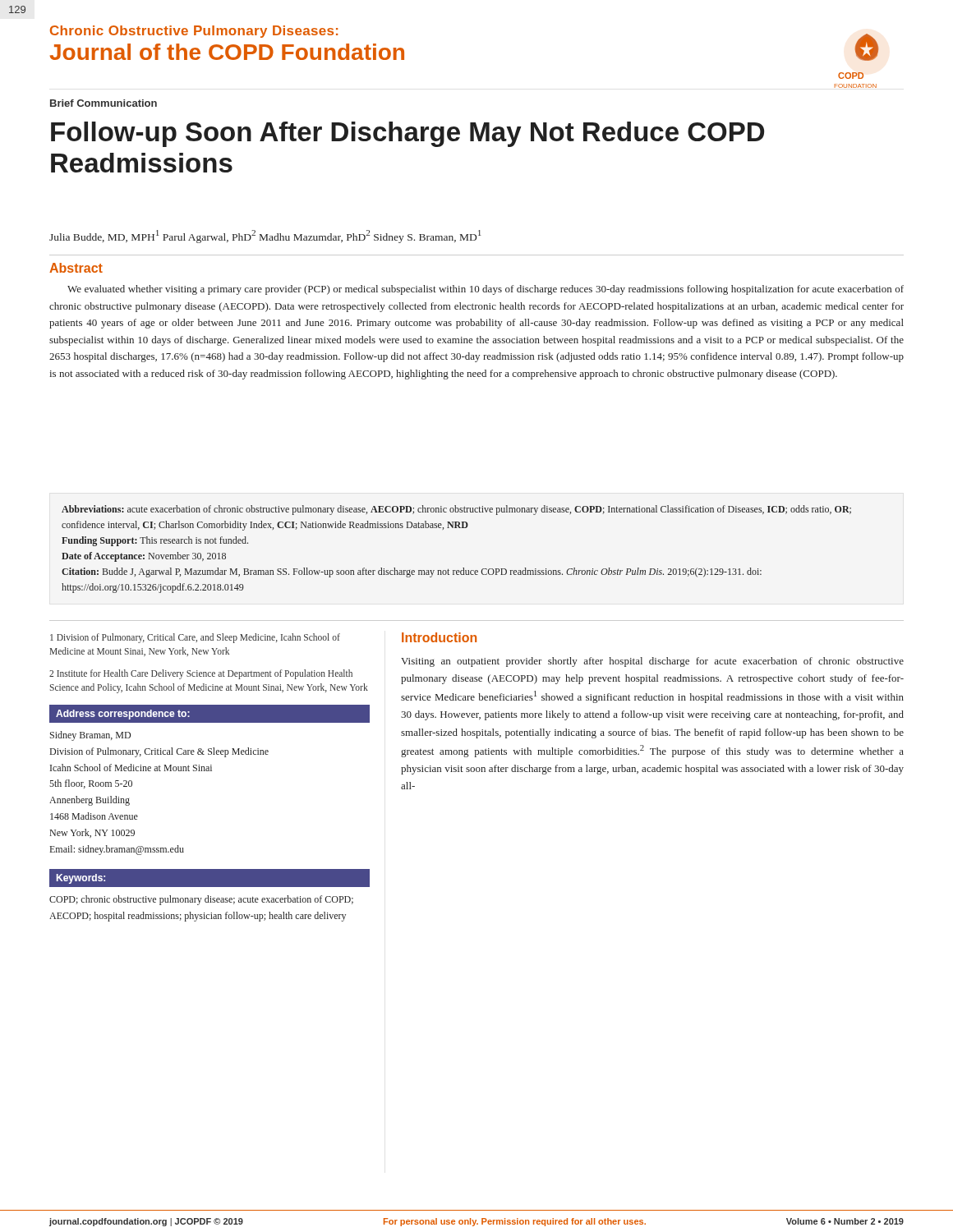Click the title that begins "Chronic Obstructive Pulmonary Diseases: Journal of the COPD"
The height and width of the screenshot is (1232, 953).
coord(249,45)
